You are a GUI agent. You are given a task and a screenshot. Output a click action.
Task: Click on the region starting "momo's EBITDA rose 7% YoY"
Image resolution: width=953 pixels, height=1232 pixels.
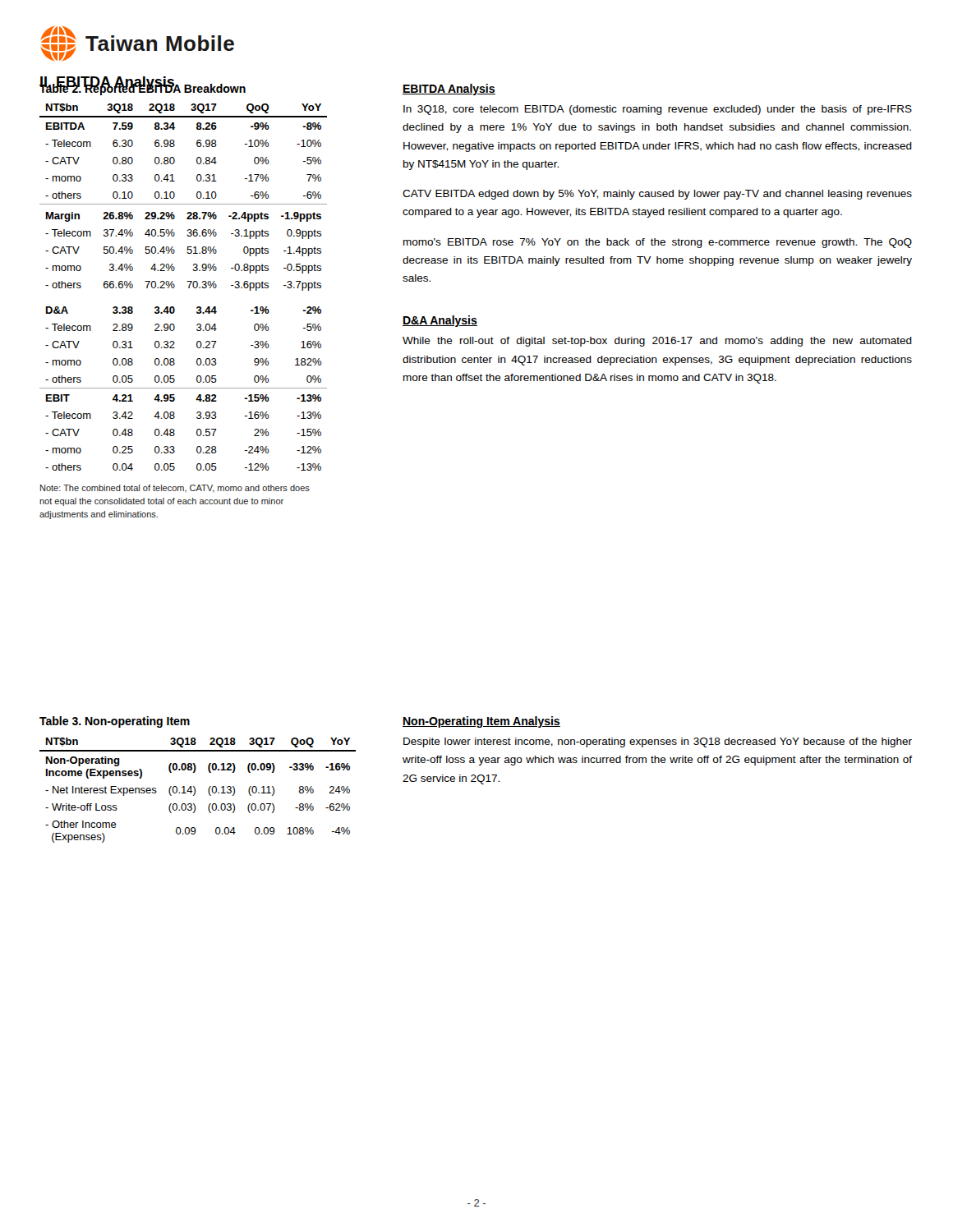(657, 260)
